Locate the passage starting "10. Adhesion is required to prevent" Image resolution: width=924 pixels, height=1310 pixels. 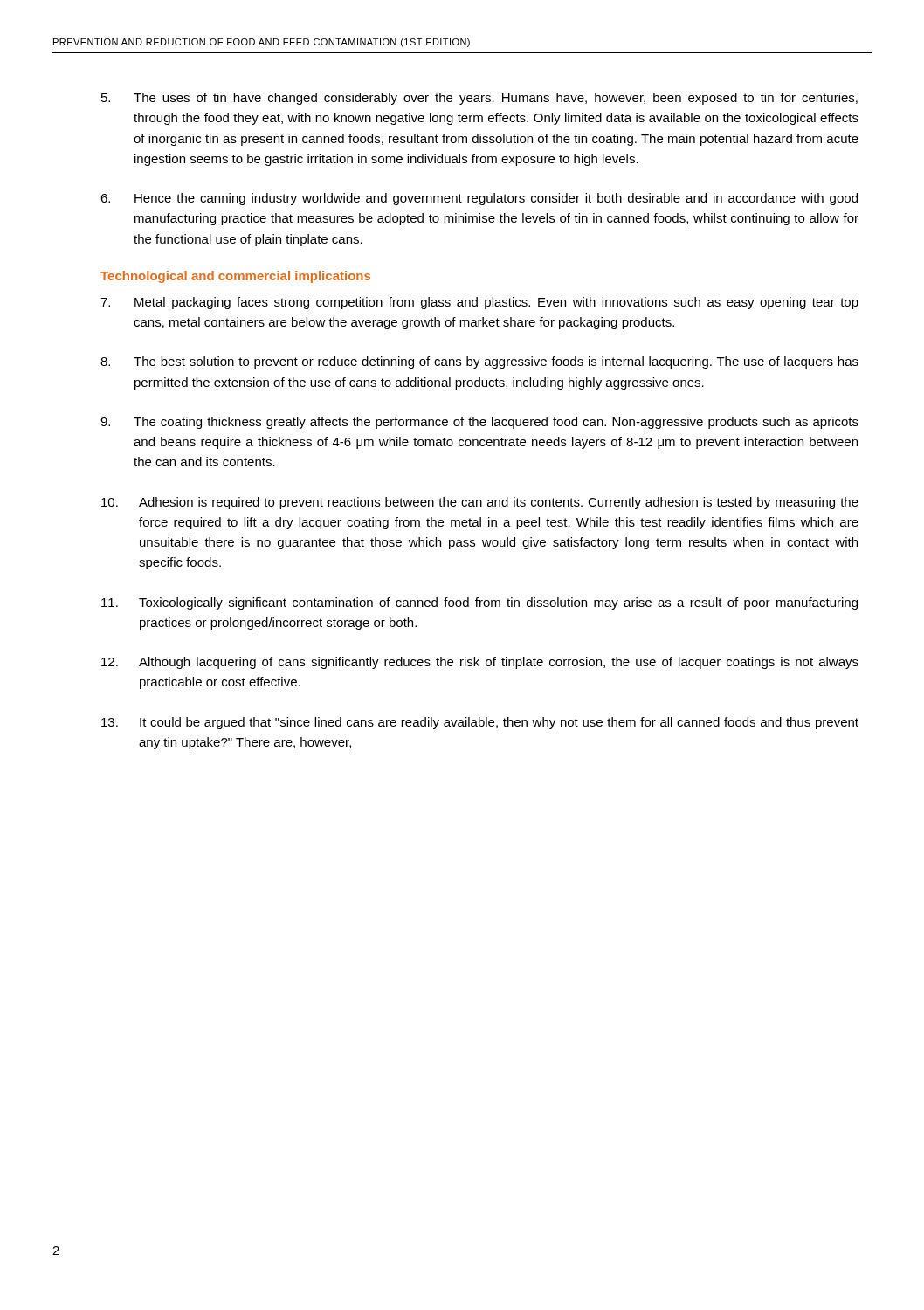pyautogui.click(x=479, y=532)
